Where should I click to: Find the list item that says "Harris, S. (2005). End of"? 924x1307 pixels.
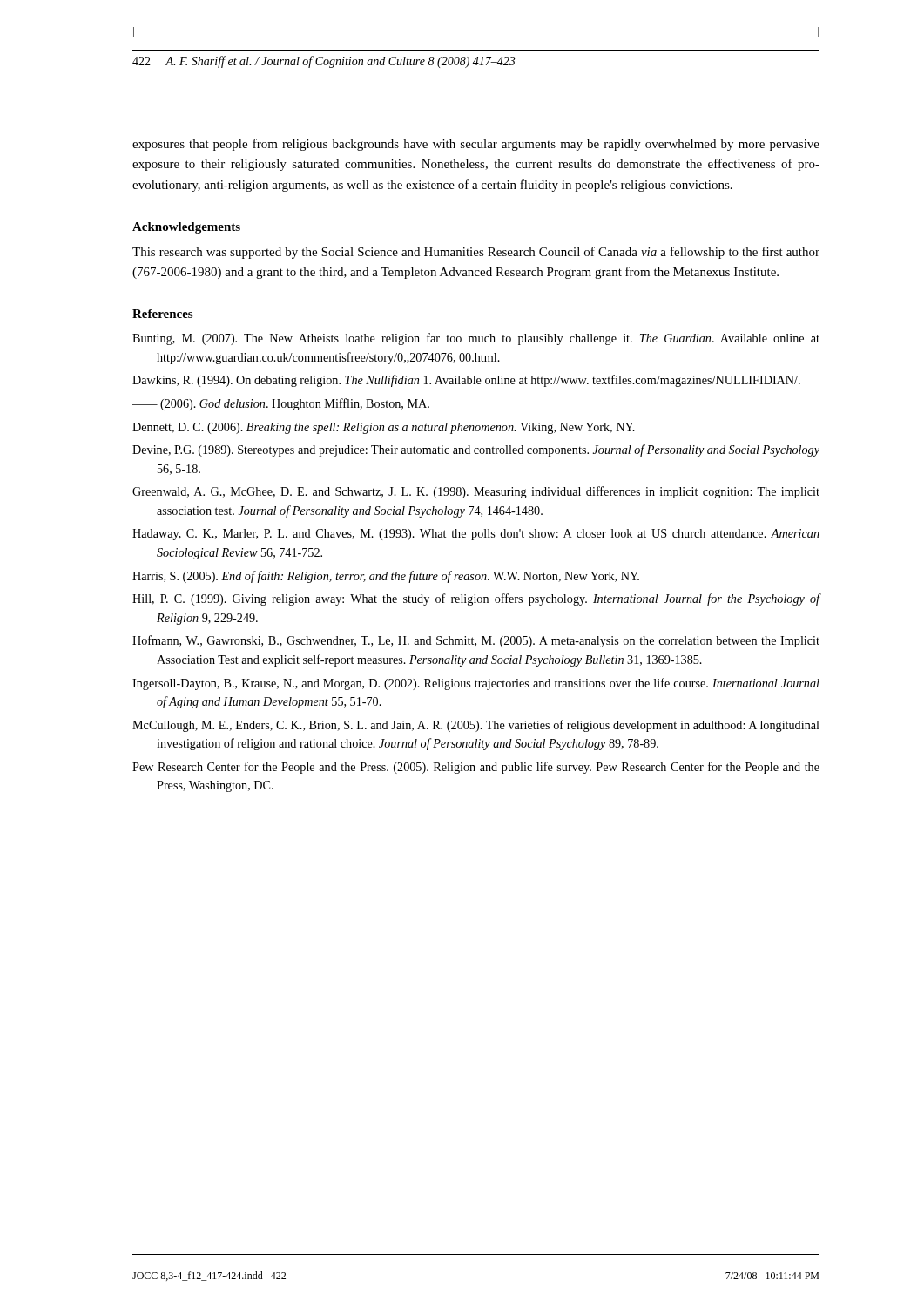386,576
